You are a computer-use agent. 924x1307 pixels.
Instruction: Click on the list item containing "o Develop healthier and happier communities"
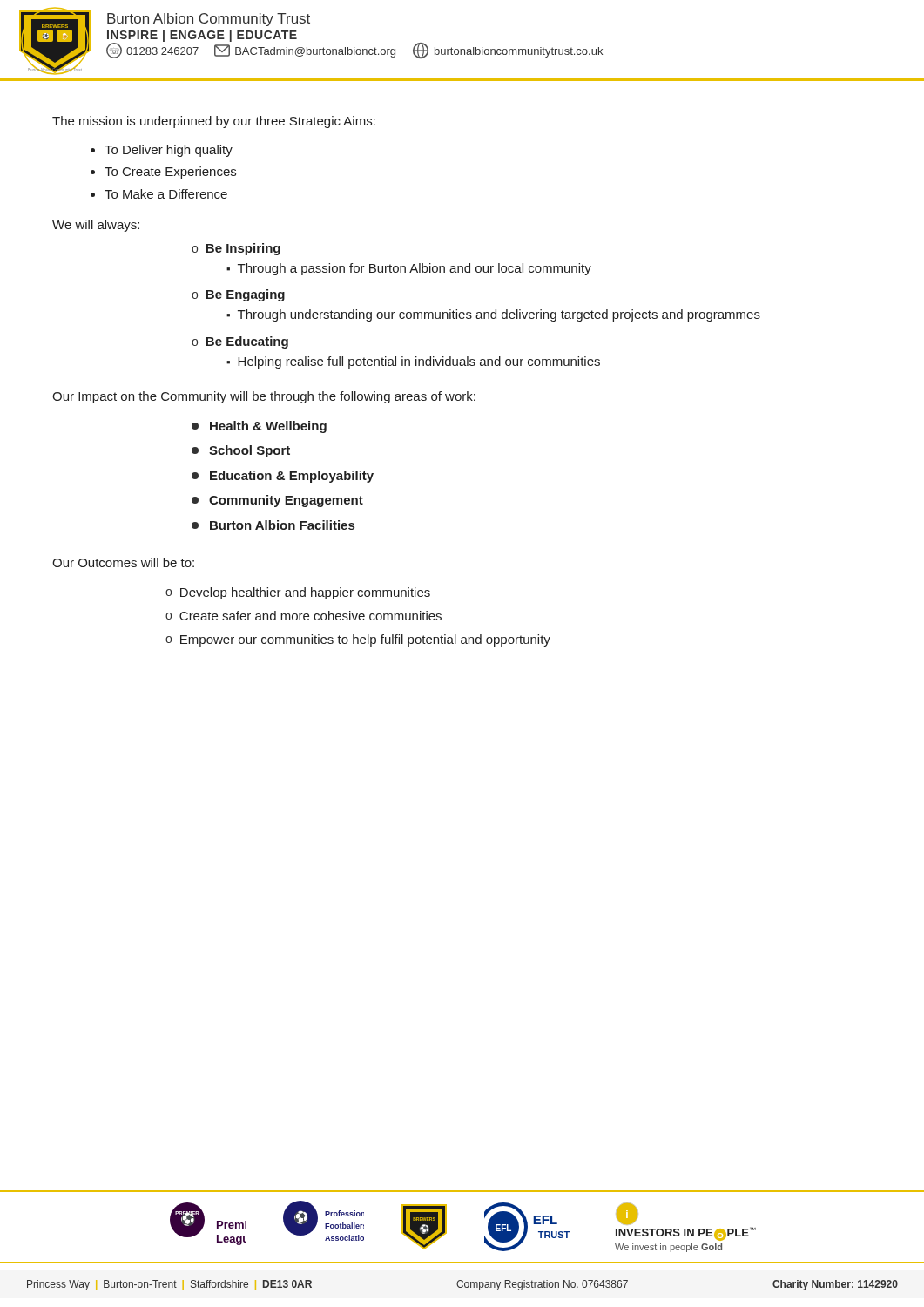click(x=298, y=592)
